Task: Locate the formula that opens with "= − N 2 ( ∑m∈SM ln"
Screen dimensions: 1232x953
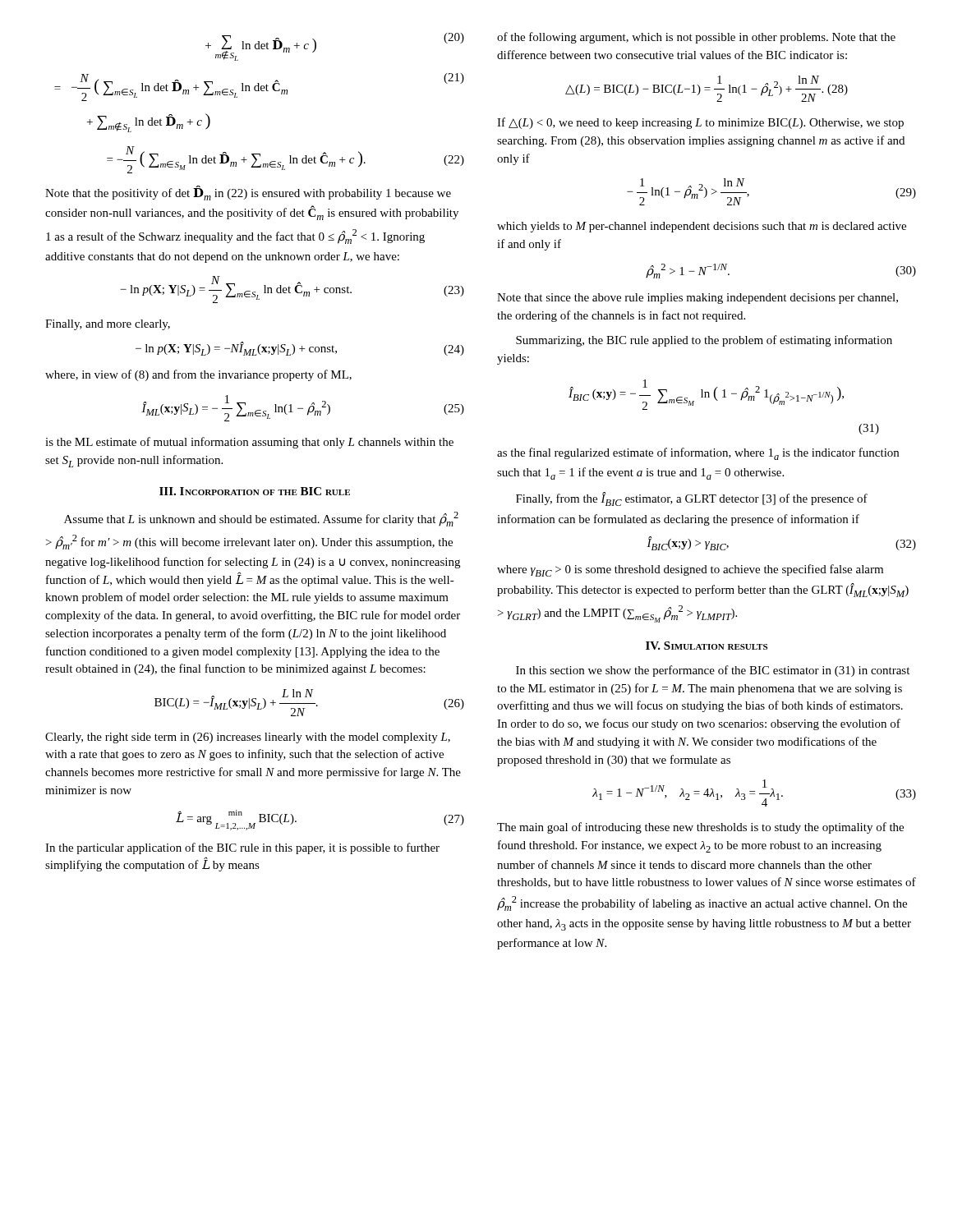Action: (x=255, y=160)
